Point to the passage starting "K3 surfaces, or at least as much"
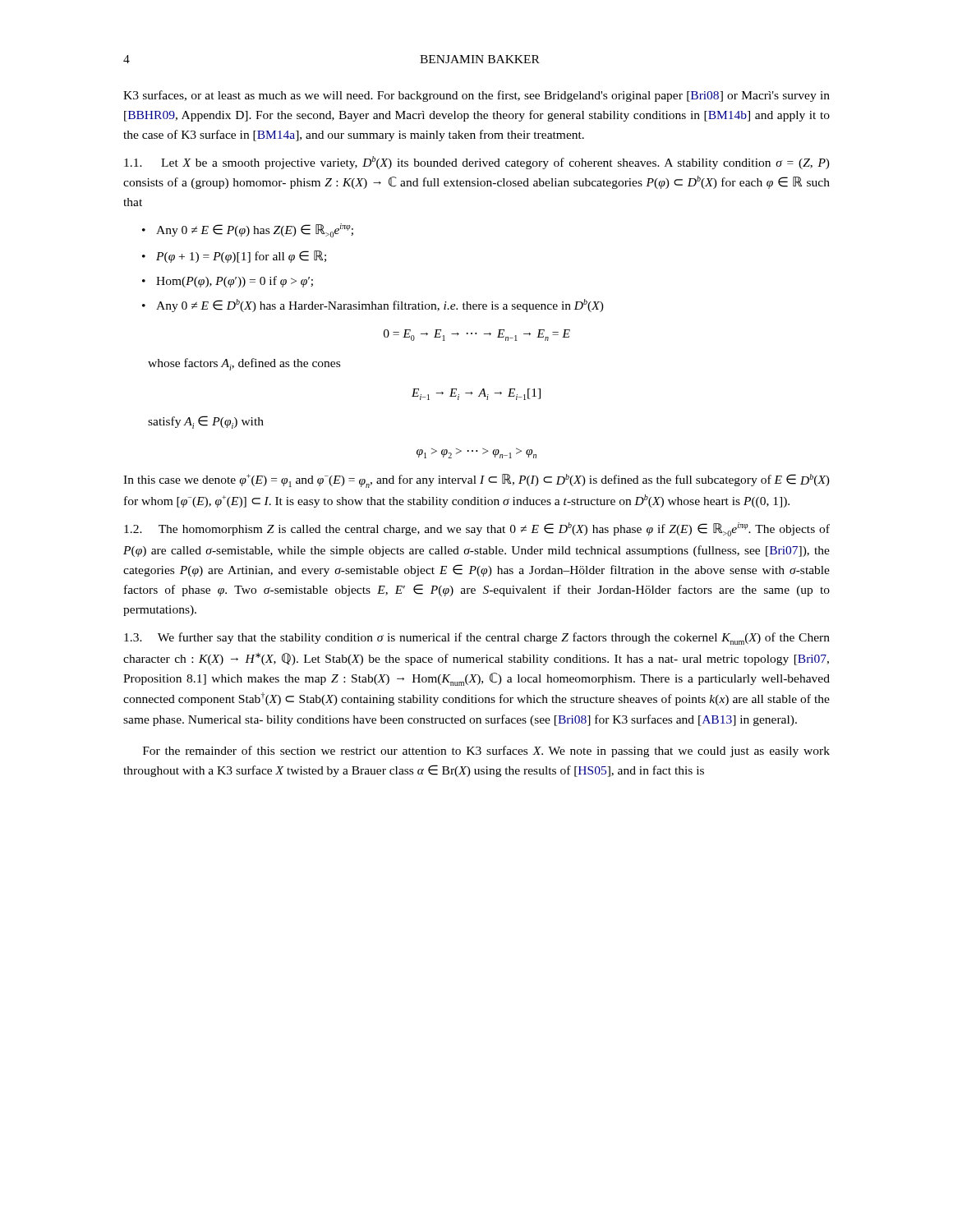The height and width of the screenshot is (1232, 953). (x=476, y=115)
